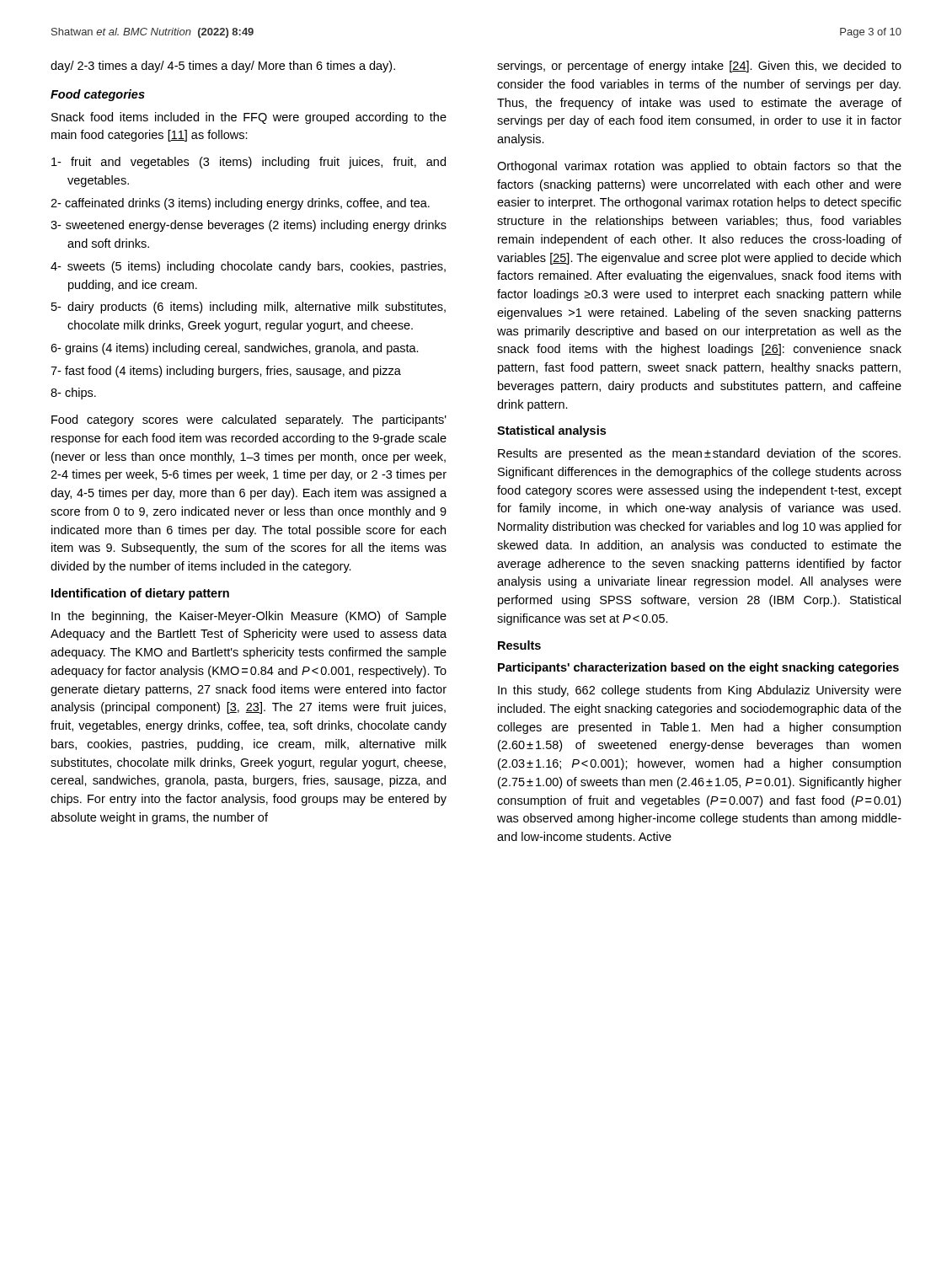Locate the text block with the text "day/ 2-3 times a day/ 4-5"
The height and width of the screenshot is (1264, 952).
[249, 66]
